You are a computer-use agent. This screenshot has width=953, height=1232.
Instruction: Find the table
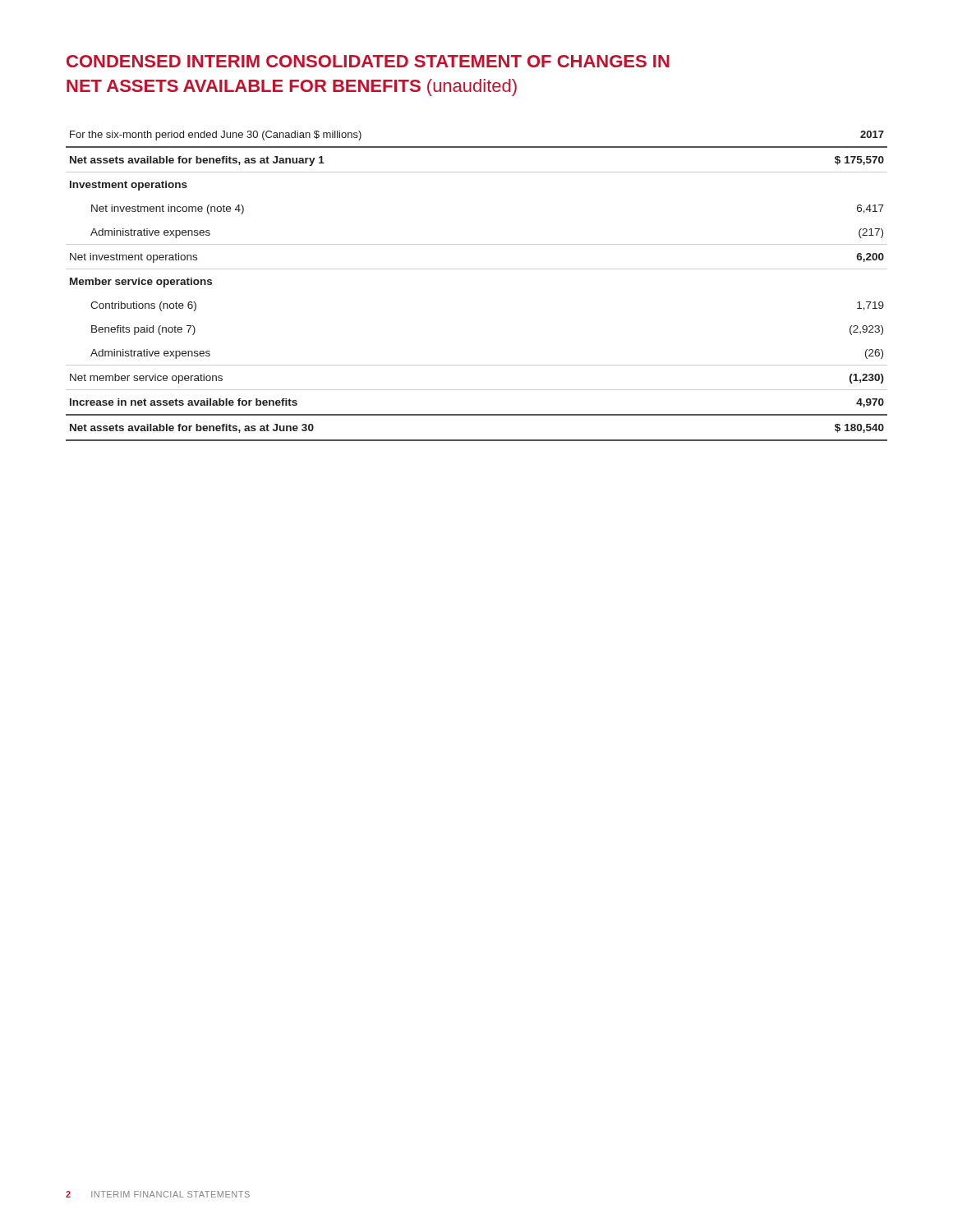click(476, 282)
